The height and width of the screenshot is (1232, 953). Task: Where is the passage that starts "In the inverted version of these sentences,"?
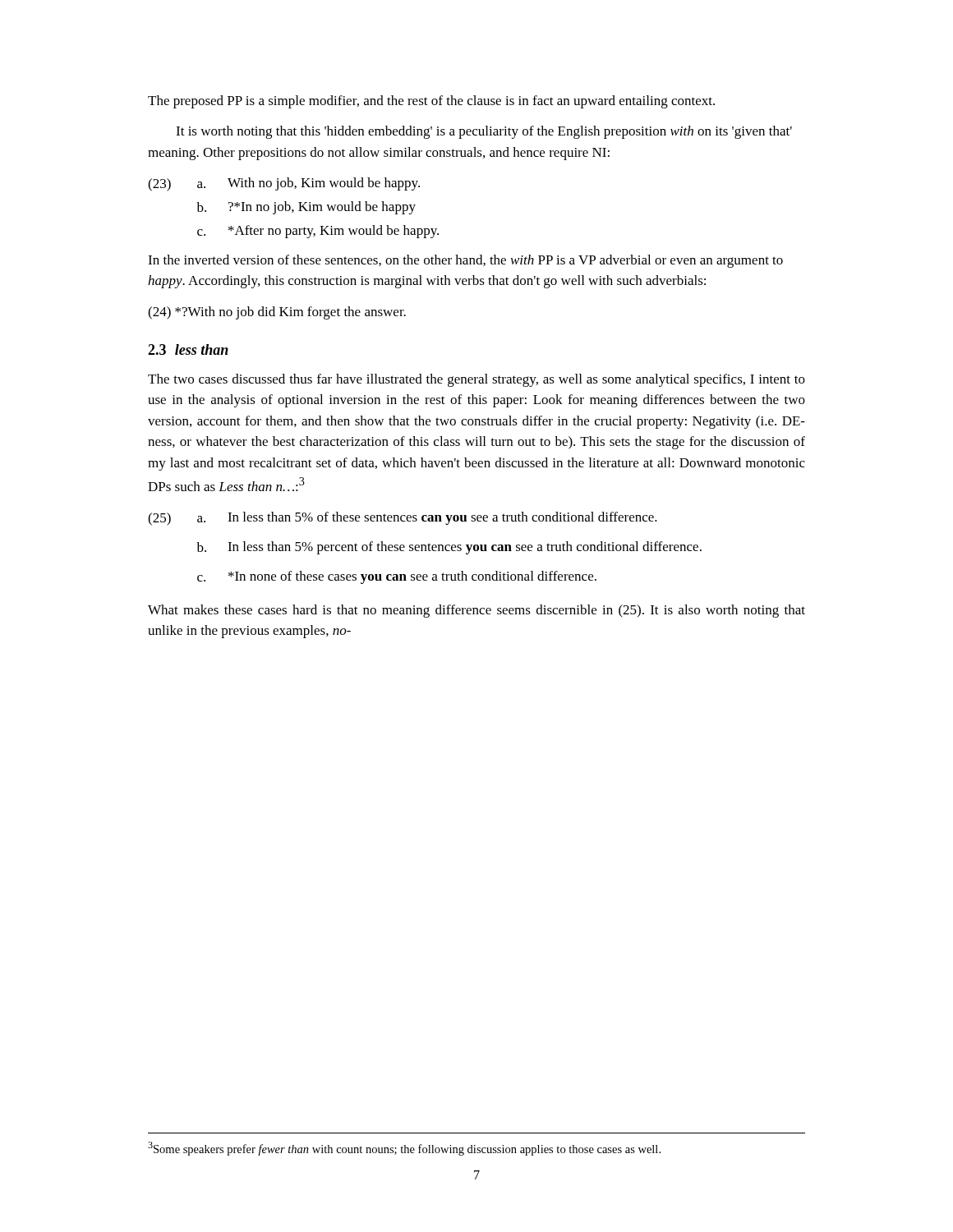(x=466, y=270)
